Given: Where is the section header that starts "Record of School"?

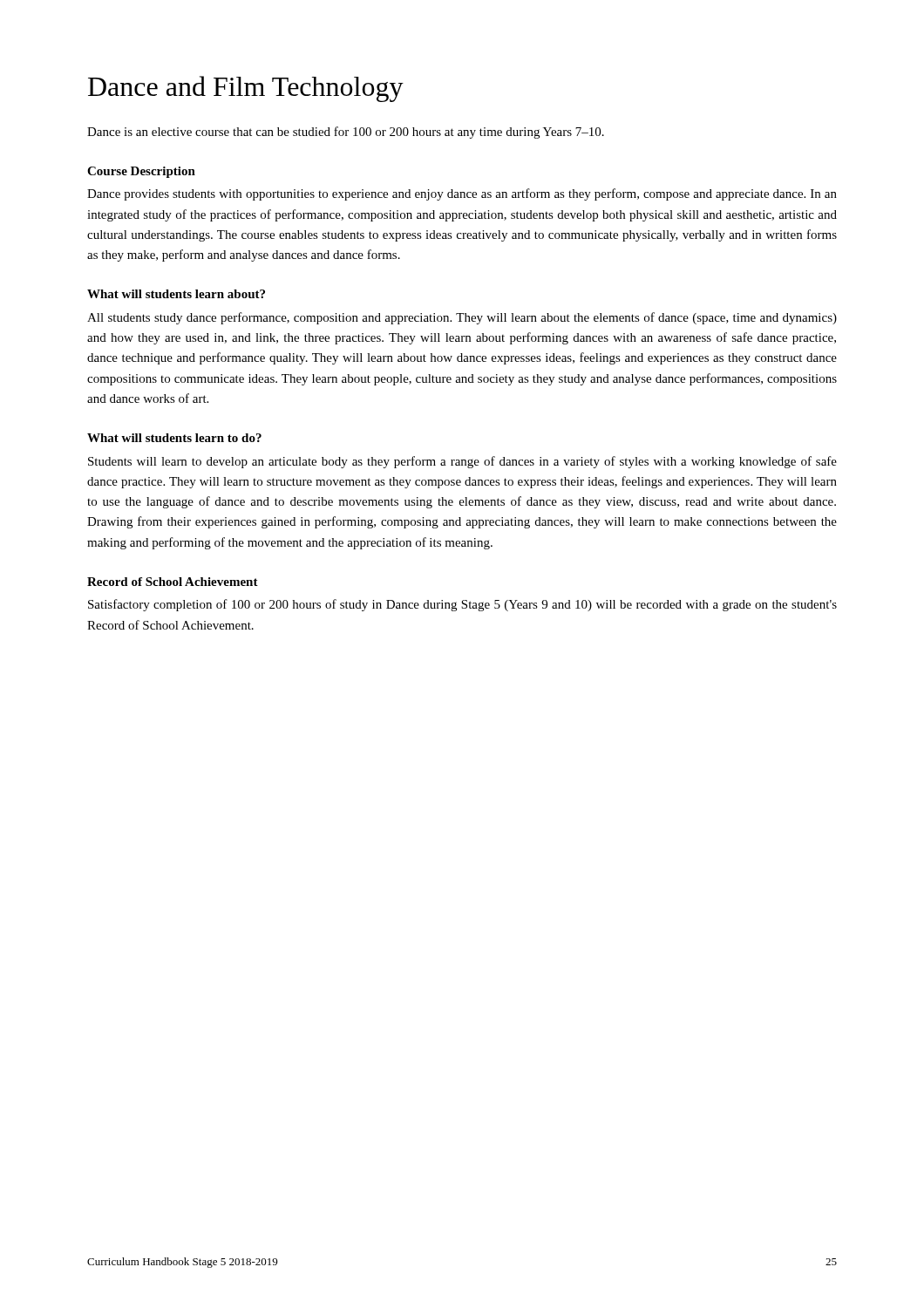Looking at the screenshot, I should pyautogui.click(x=173, y=582).
